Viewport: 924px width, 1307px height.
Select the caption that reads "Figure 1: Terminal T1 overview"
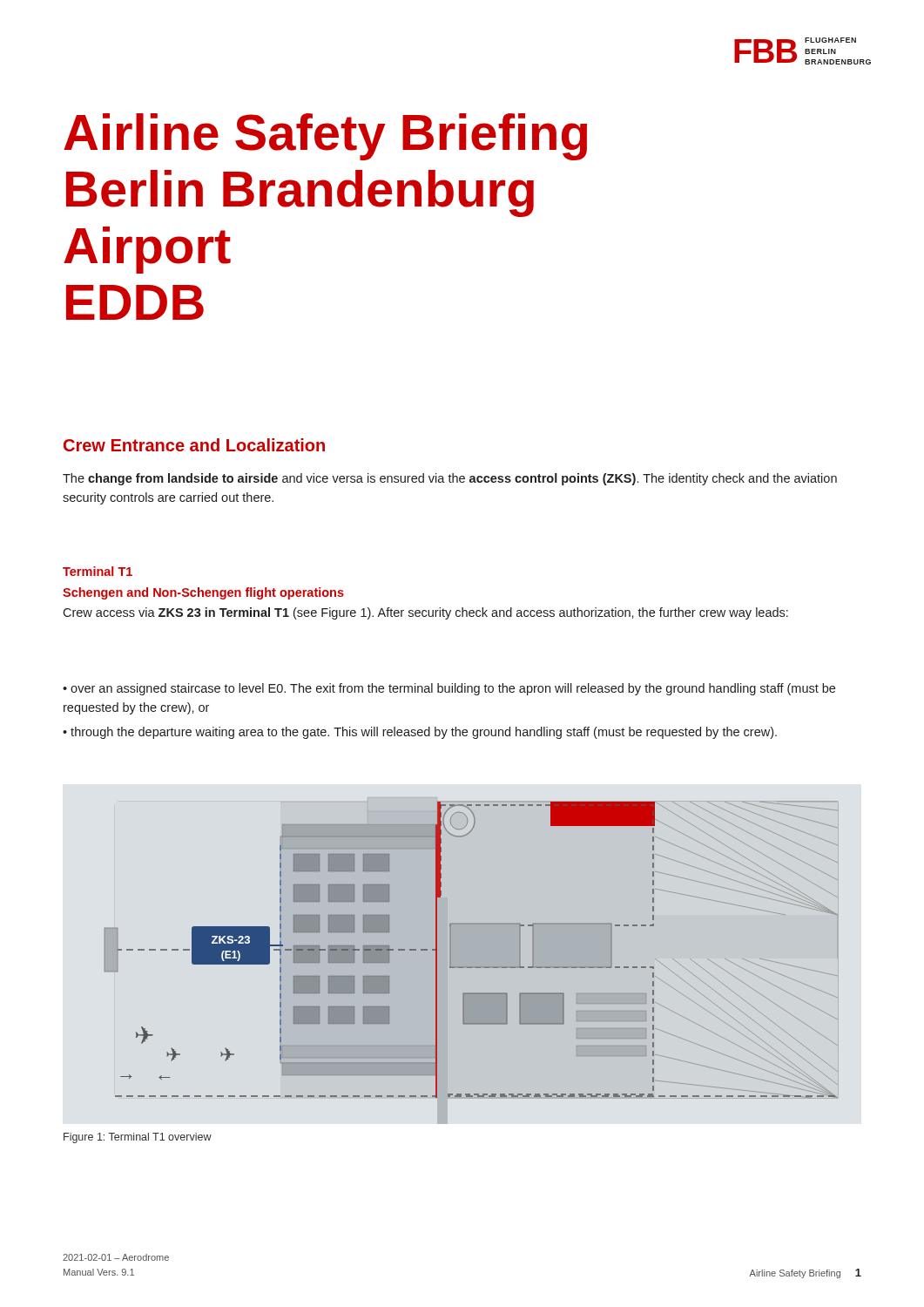pyautogui.click(x=137, y=1137)
